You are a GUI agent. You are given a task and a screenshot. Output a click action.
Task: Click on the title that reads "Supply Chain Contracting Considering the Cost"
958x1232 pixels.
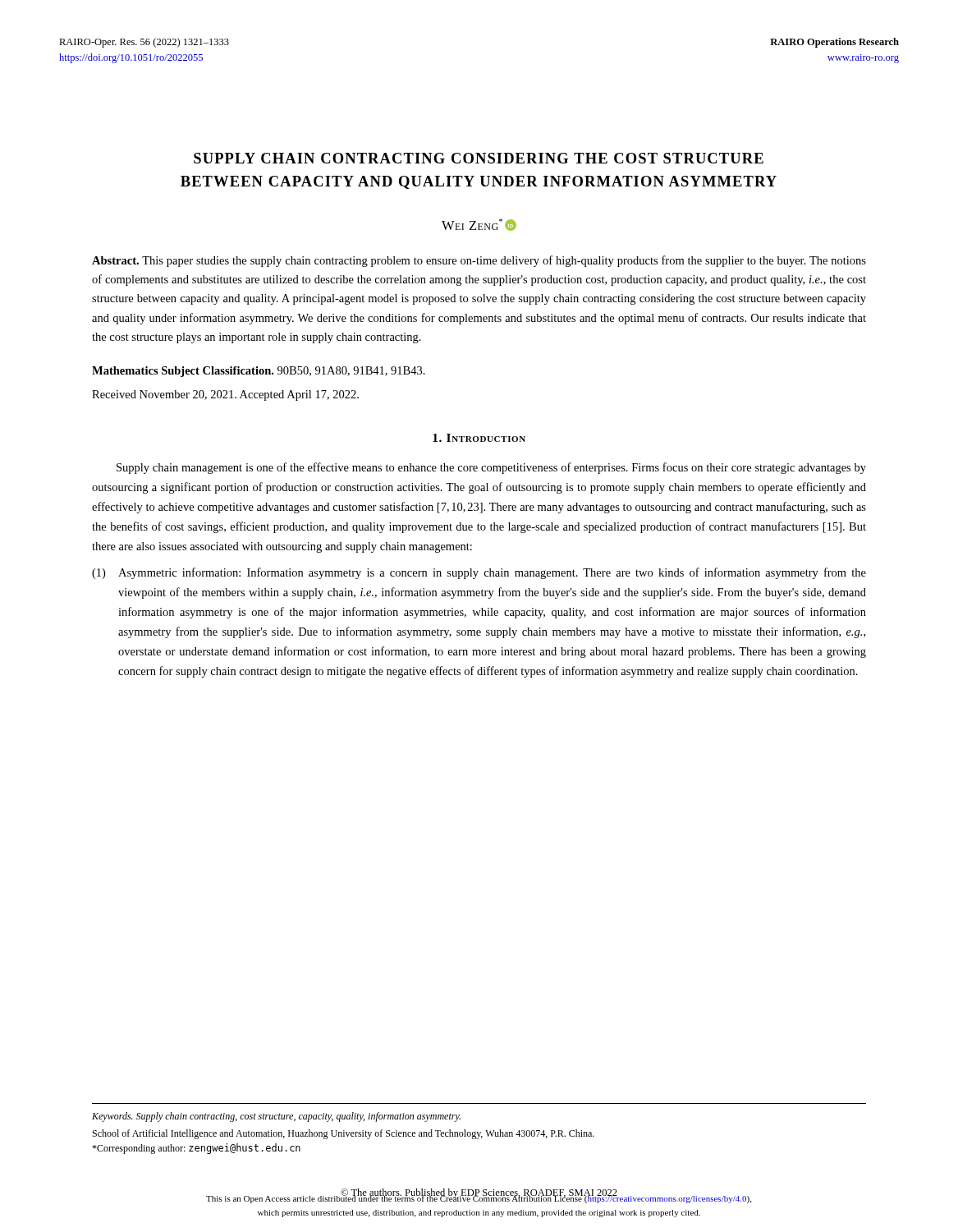pyautogui.click(x=479, y=171)
